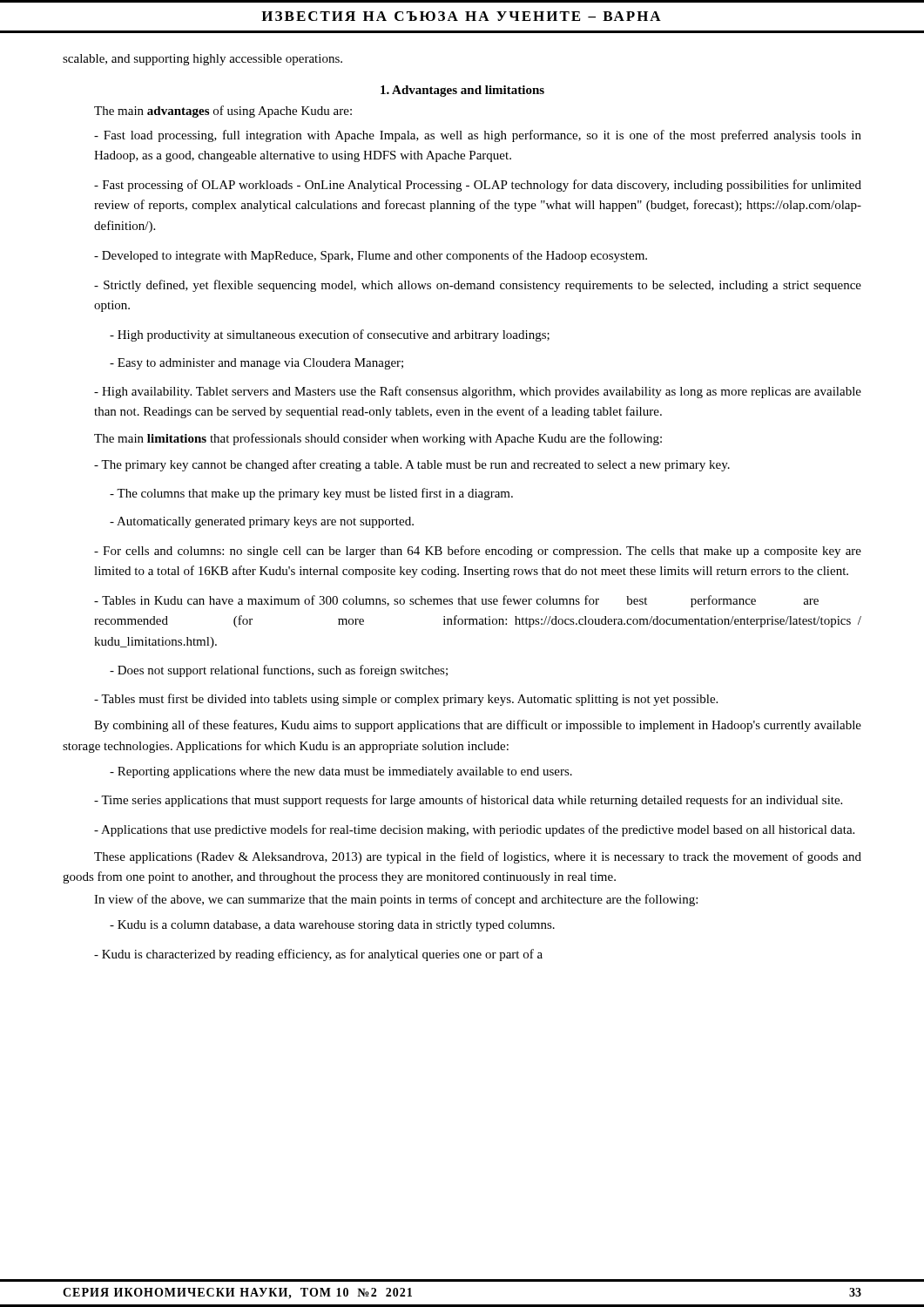Image resolution: width=924 pixels, height=1307 pixels.
Task: Click the passage that begins "Fast load processing, full"
Action: (478, 145)
